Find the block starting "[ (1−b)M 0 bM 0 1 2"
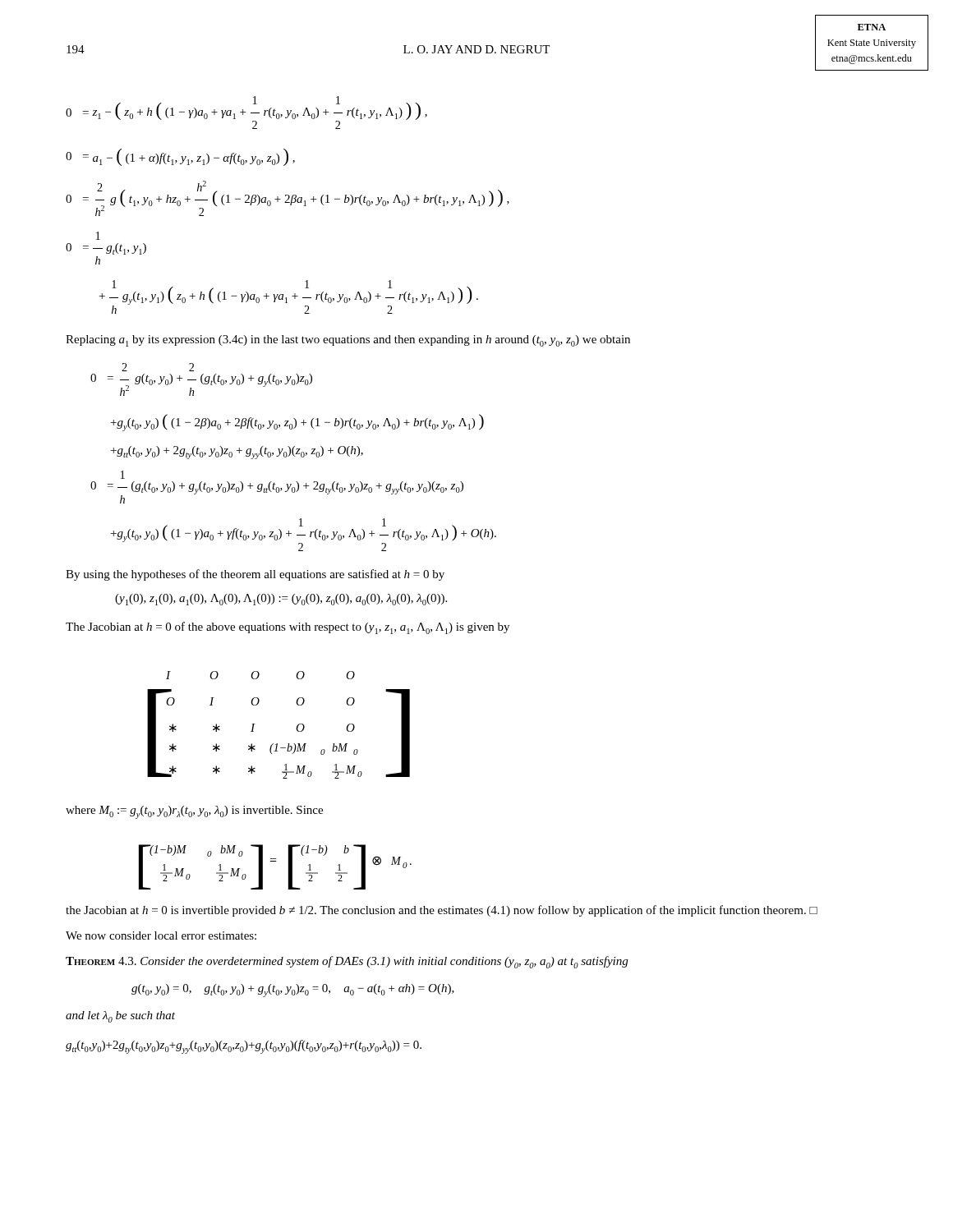This screenshot has height=1232, width=953. [x=312, y=861]
